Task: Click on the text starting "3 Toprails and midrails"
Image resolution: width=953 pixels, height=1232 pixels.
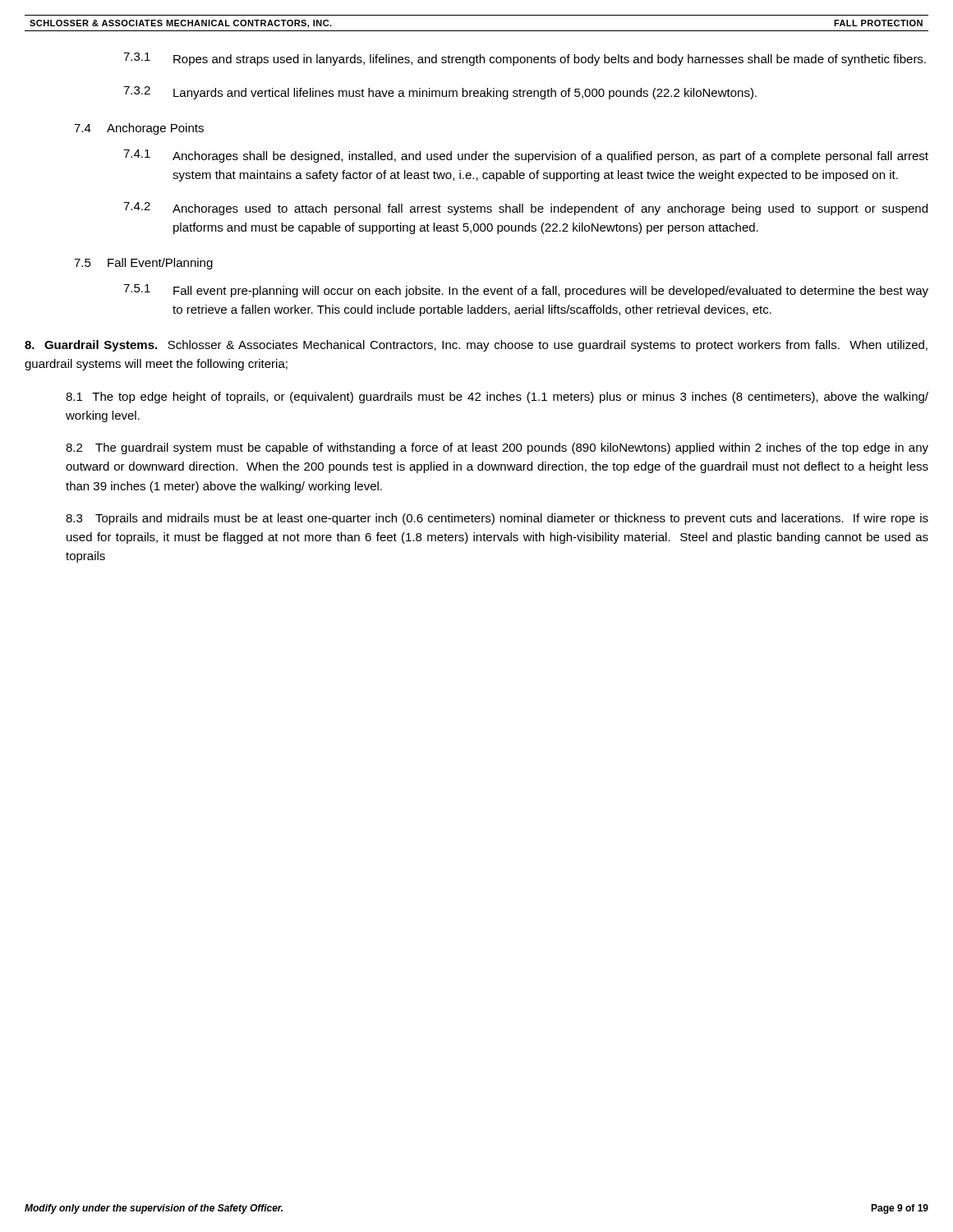Action: click(497, 537)
